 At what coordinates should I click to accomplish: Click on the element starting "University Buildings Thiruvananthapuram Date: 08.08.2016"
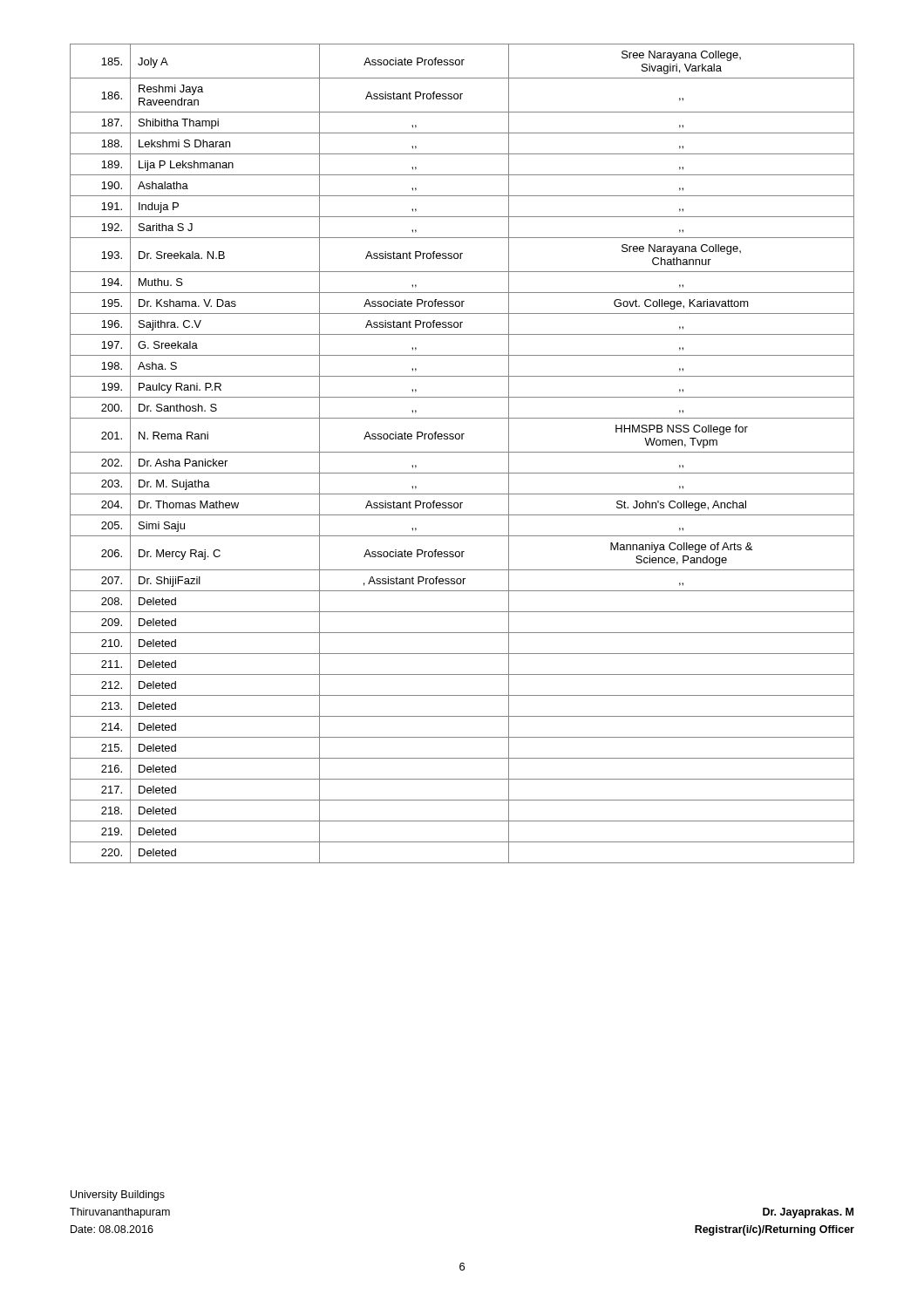coord(120,1212)
